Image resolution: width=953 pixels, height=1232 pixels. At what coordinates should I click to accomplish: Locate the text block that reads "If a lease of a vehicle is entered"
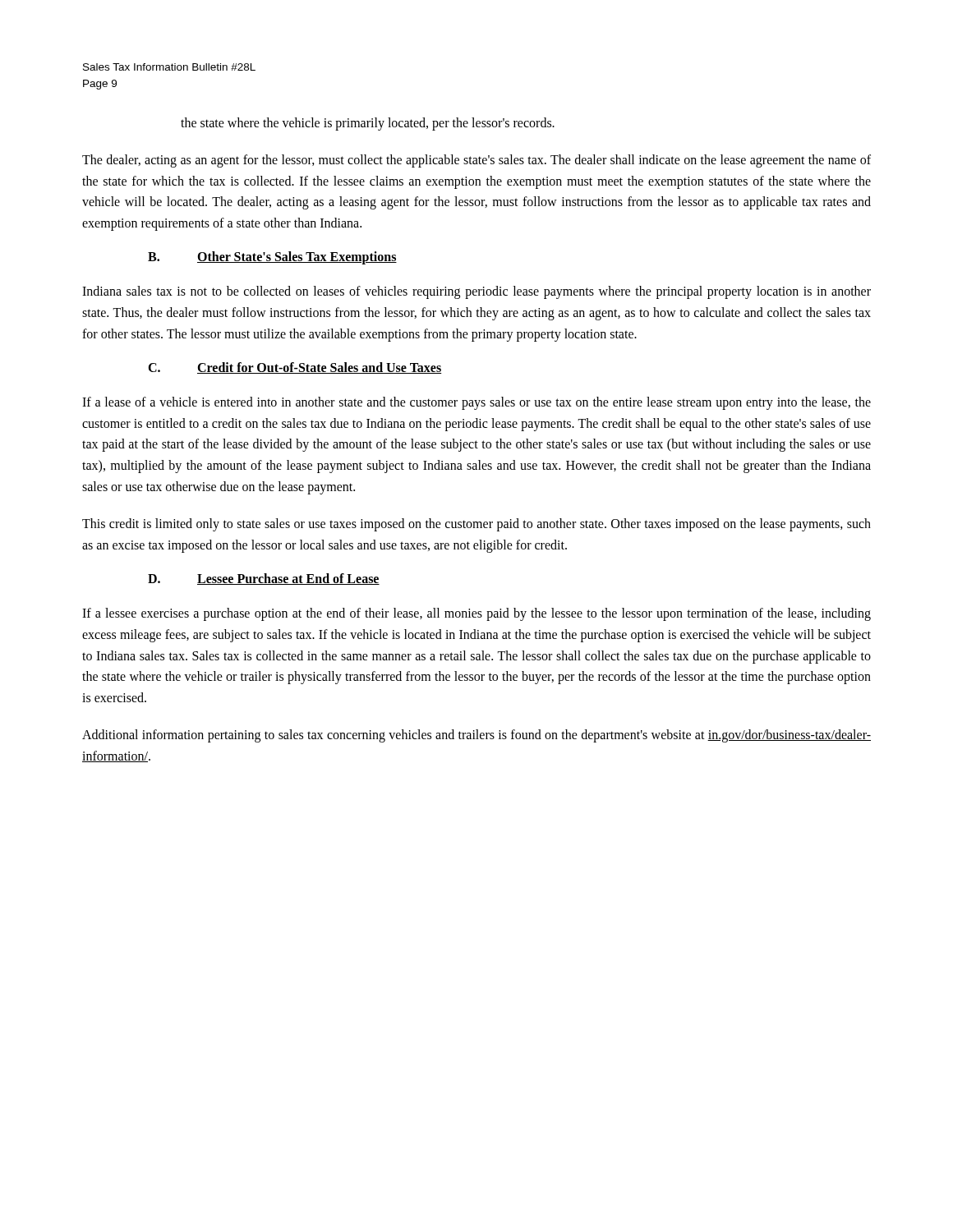[476, 444]
